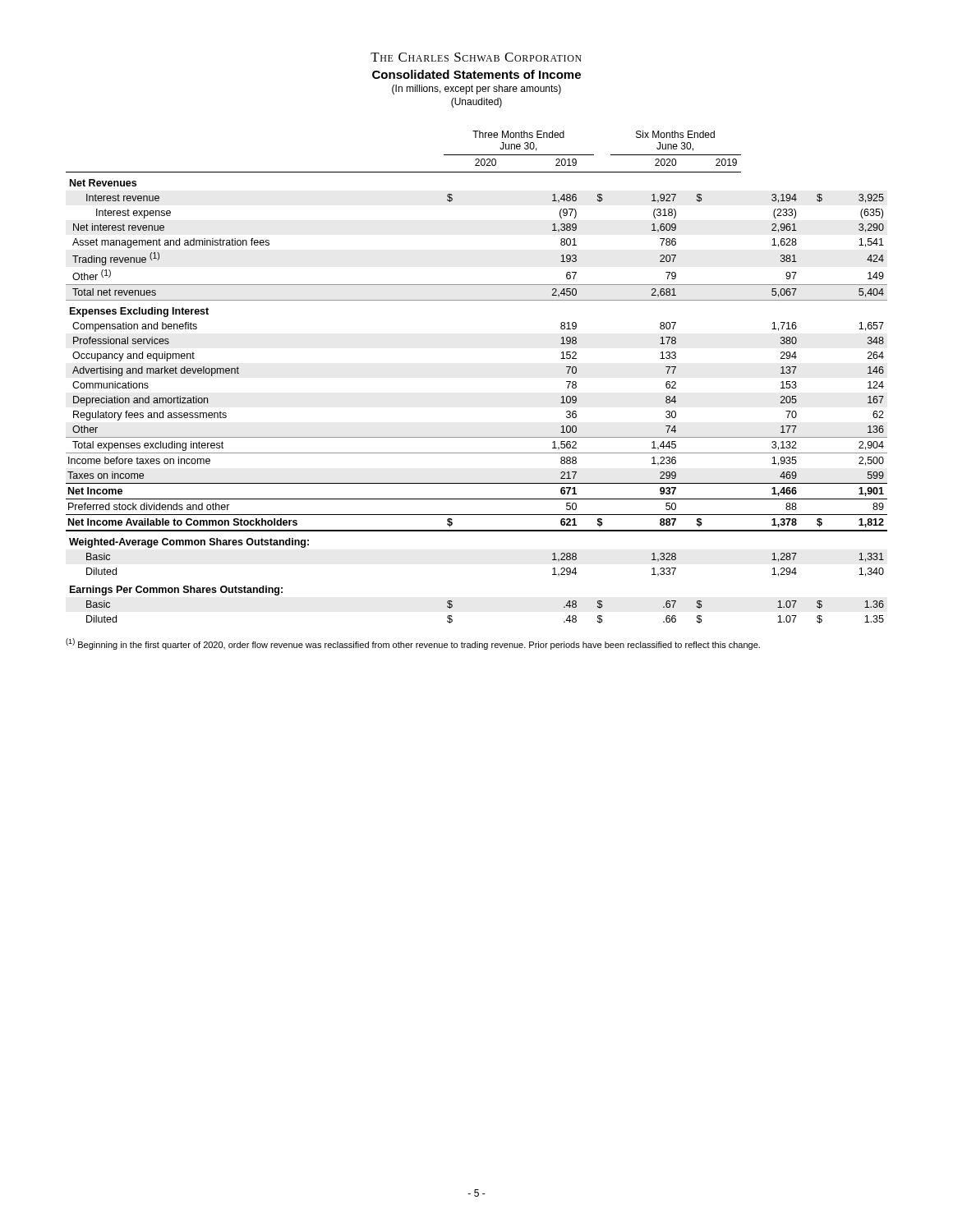This screenshot has height=1232, width=953.
Task: Locate the text "Consolidated Statements of Income"
Action: [476, 74]
